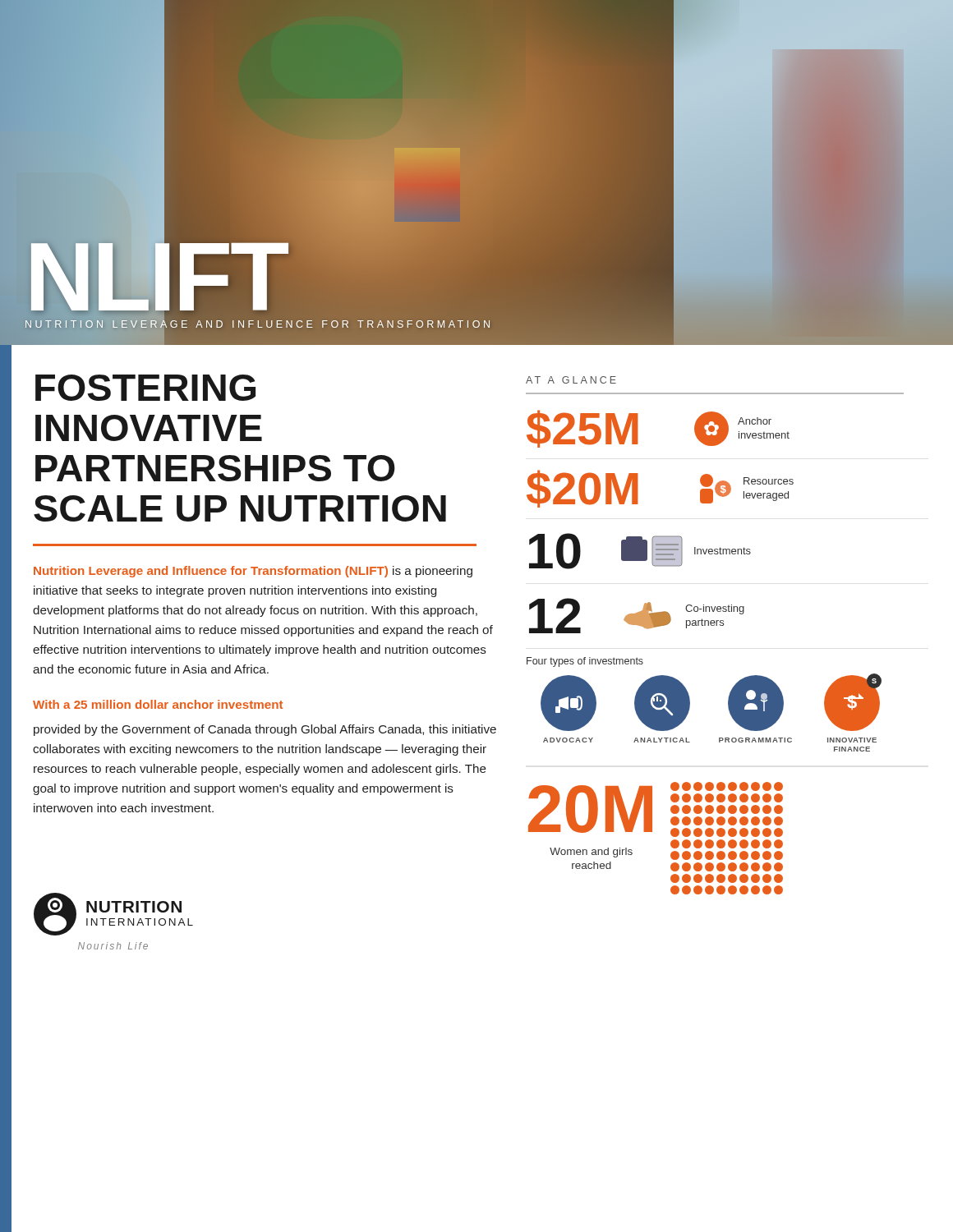
Task: Select the block starting "NLIFT NUTRITION LEVERAGE AND INFLUENCE"
Action: tap(259, 279)
